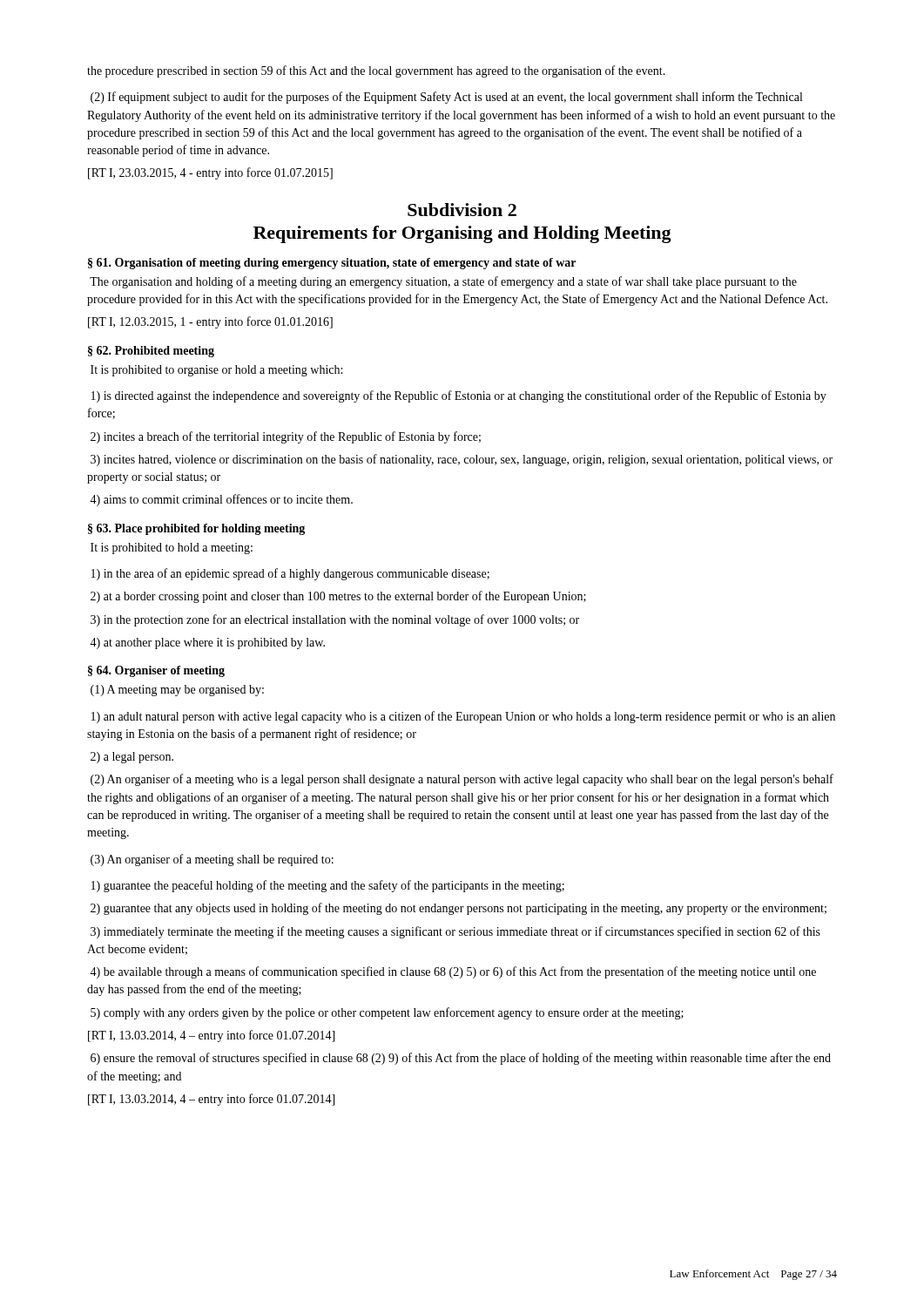Click on the region starting "3) immediately terminate the"
Image resolution: width=924 pixels, height=1307 pixels.
(x=462, y=941)
